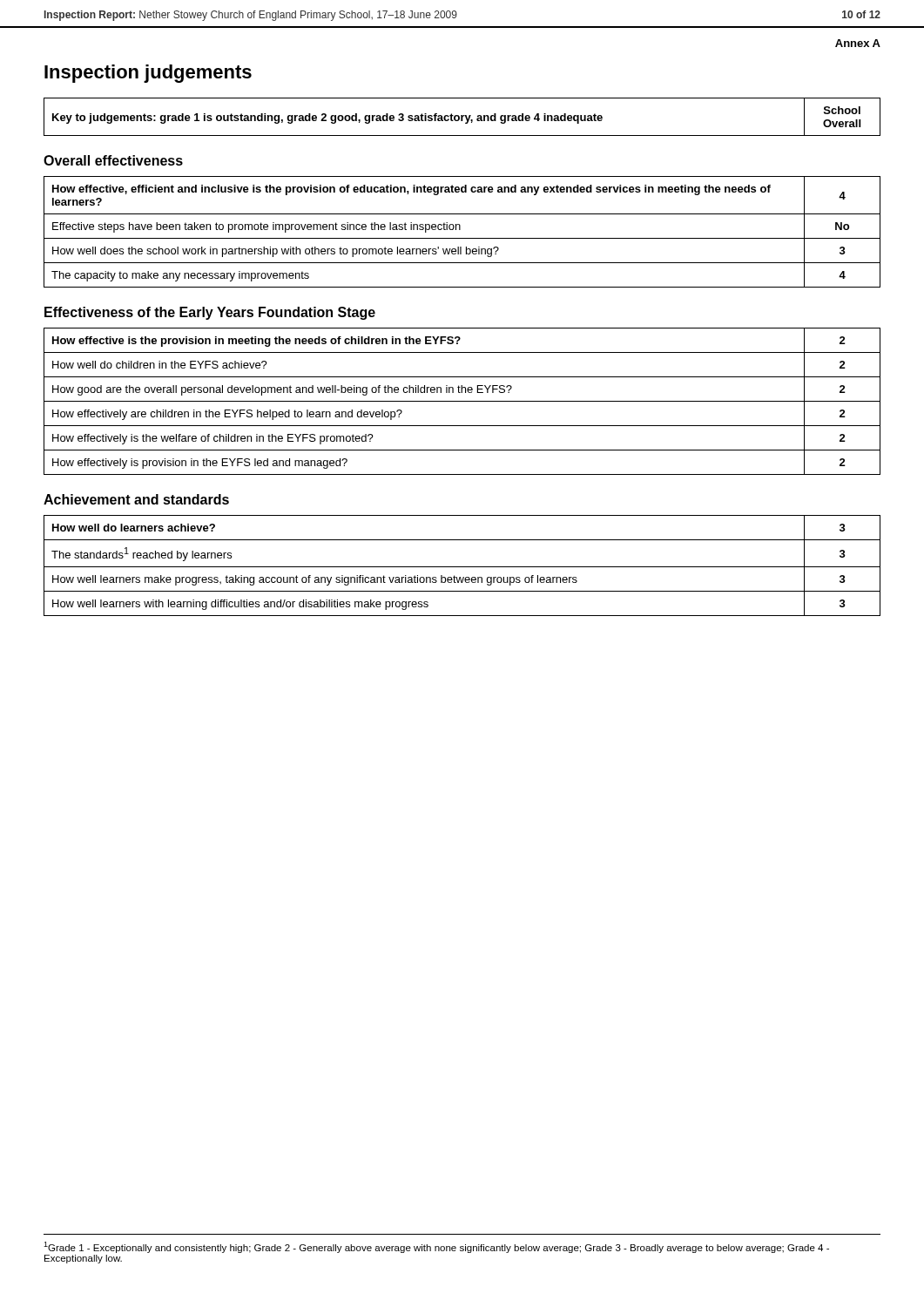Click where it says "Annex A"
Viewport: 924px width, 1307px height.
pos(858,43)
